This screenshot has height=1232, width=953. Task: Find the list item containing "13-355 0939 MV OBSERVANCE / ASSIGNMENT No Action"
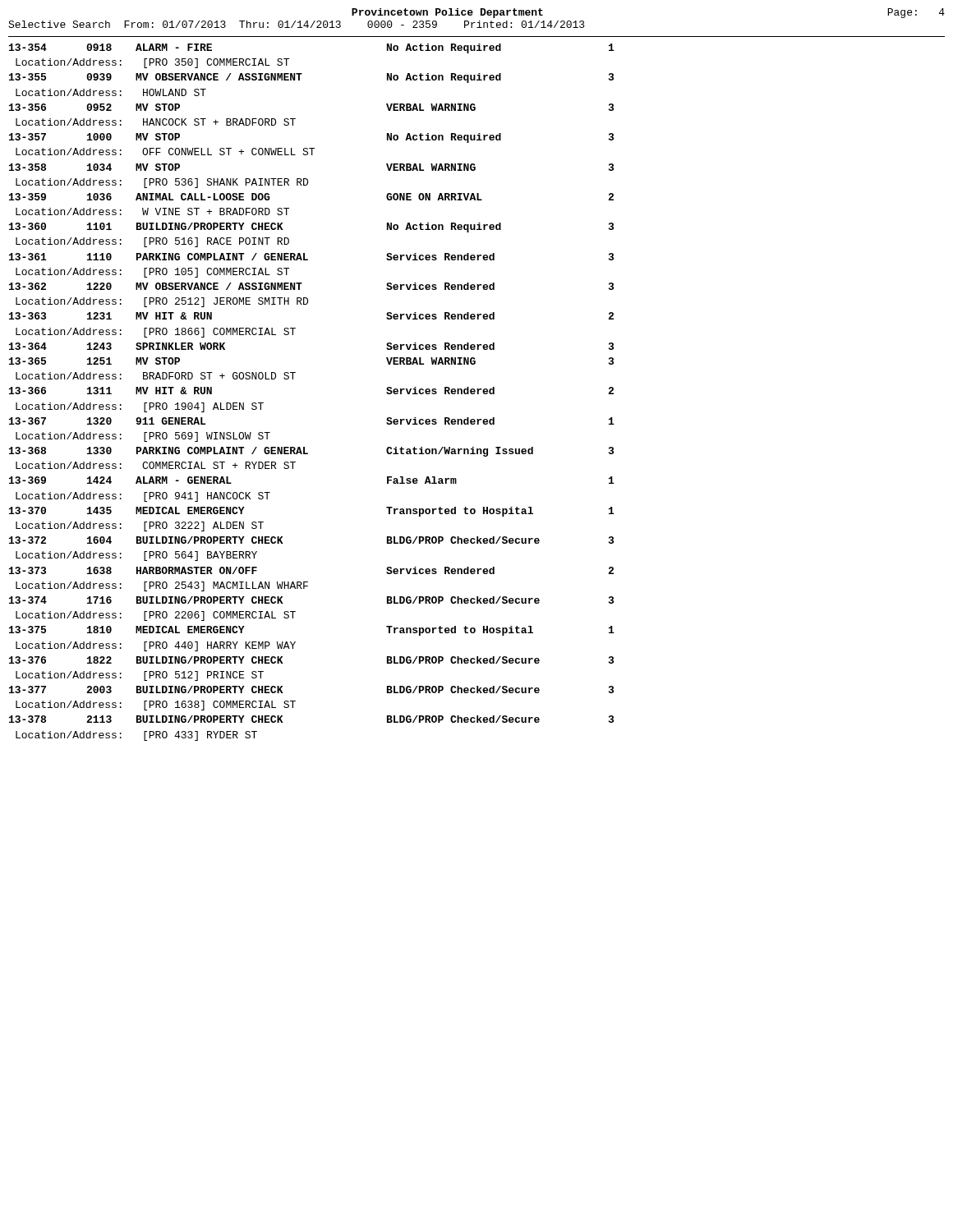(x=476, y=86)
